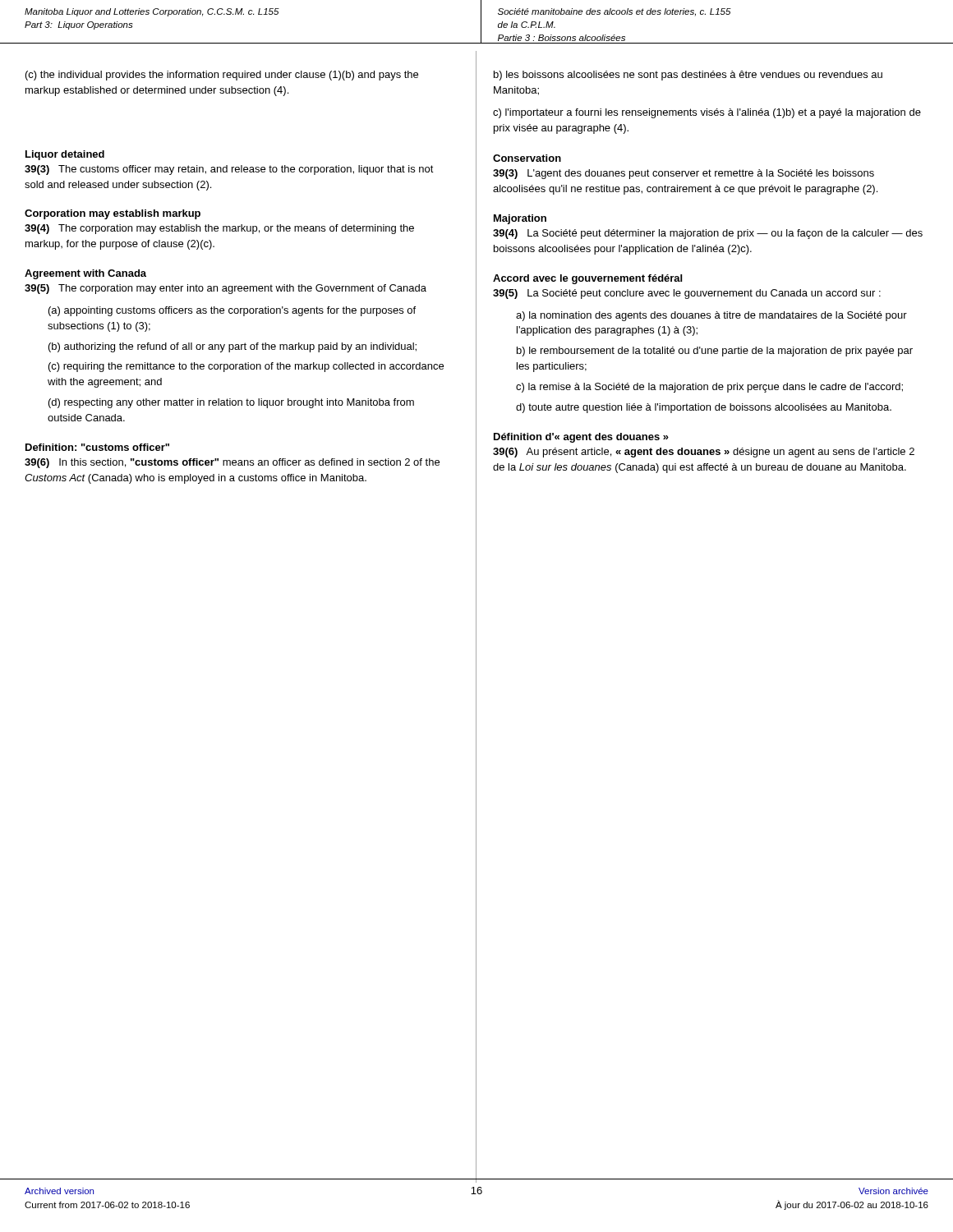This screenshot has height=1232, width=953.
Task: Locate the text starting "(c) requiring the remittance to the corporation"
Action: (x=246, y=374)
